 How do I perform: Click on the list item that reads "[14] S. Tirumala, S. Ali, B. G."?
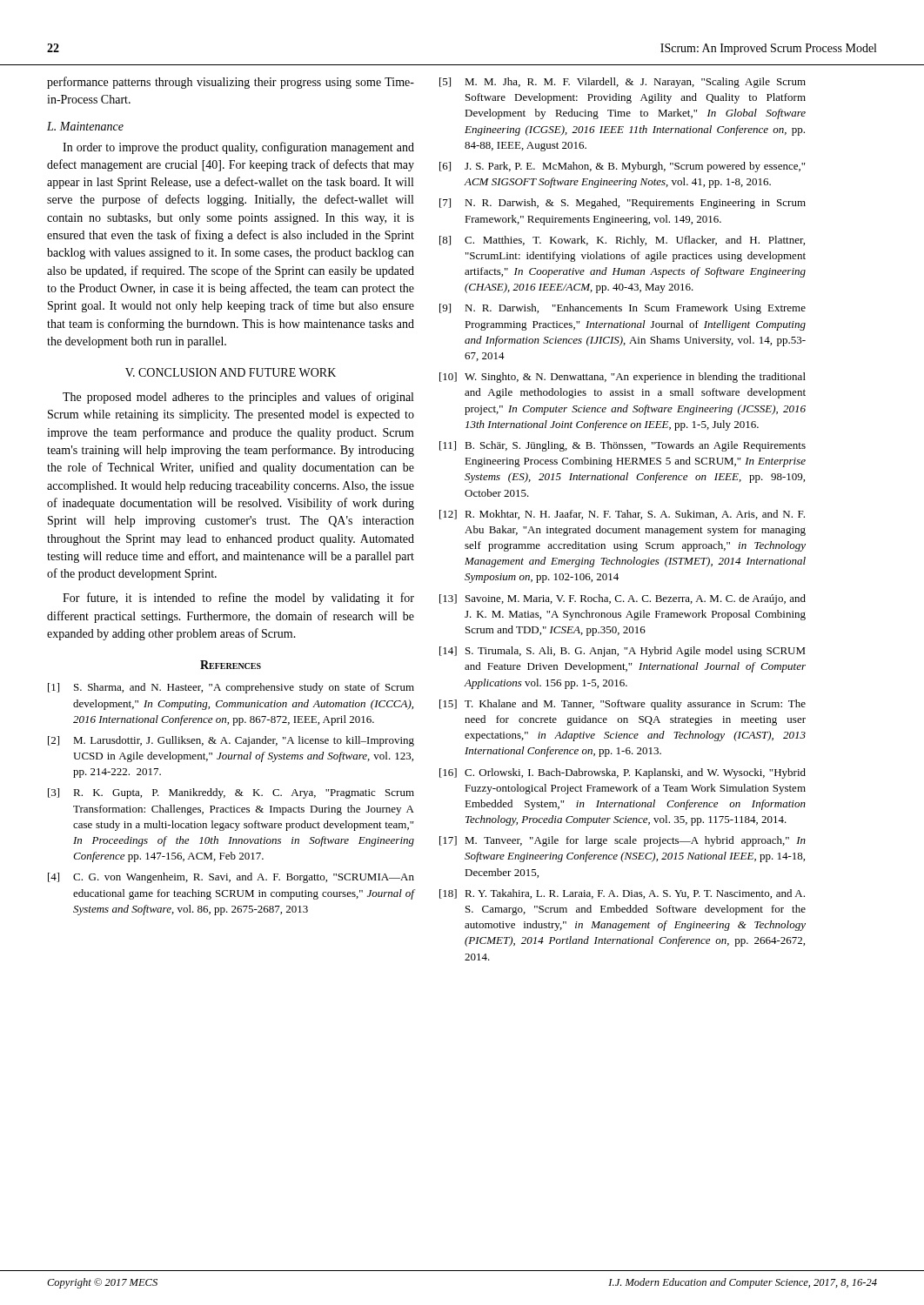(x=622, y=667)
